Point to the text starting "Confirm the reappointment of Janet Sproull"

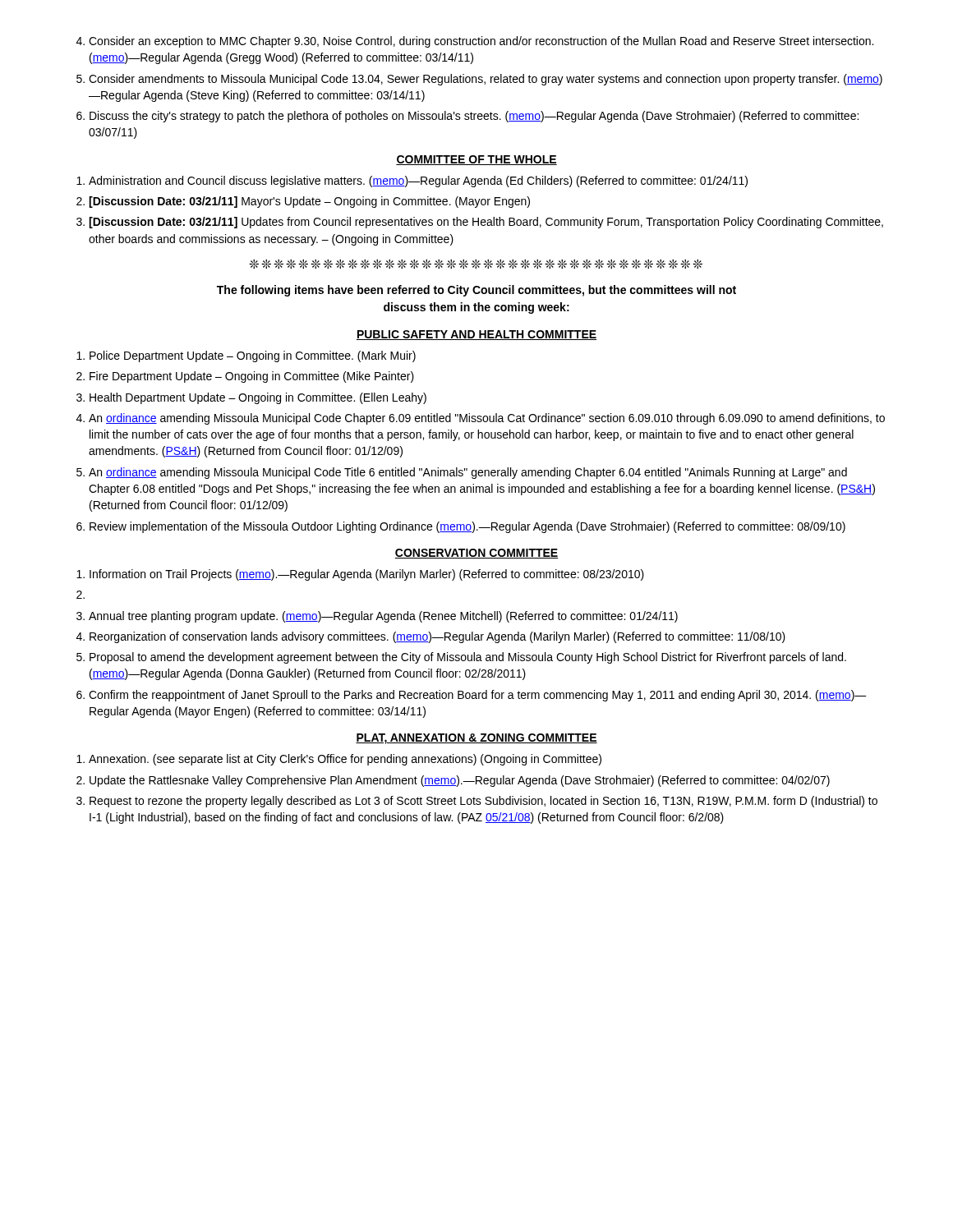[x=477, y=703]
